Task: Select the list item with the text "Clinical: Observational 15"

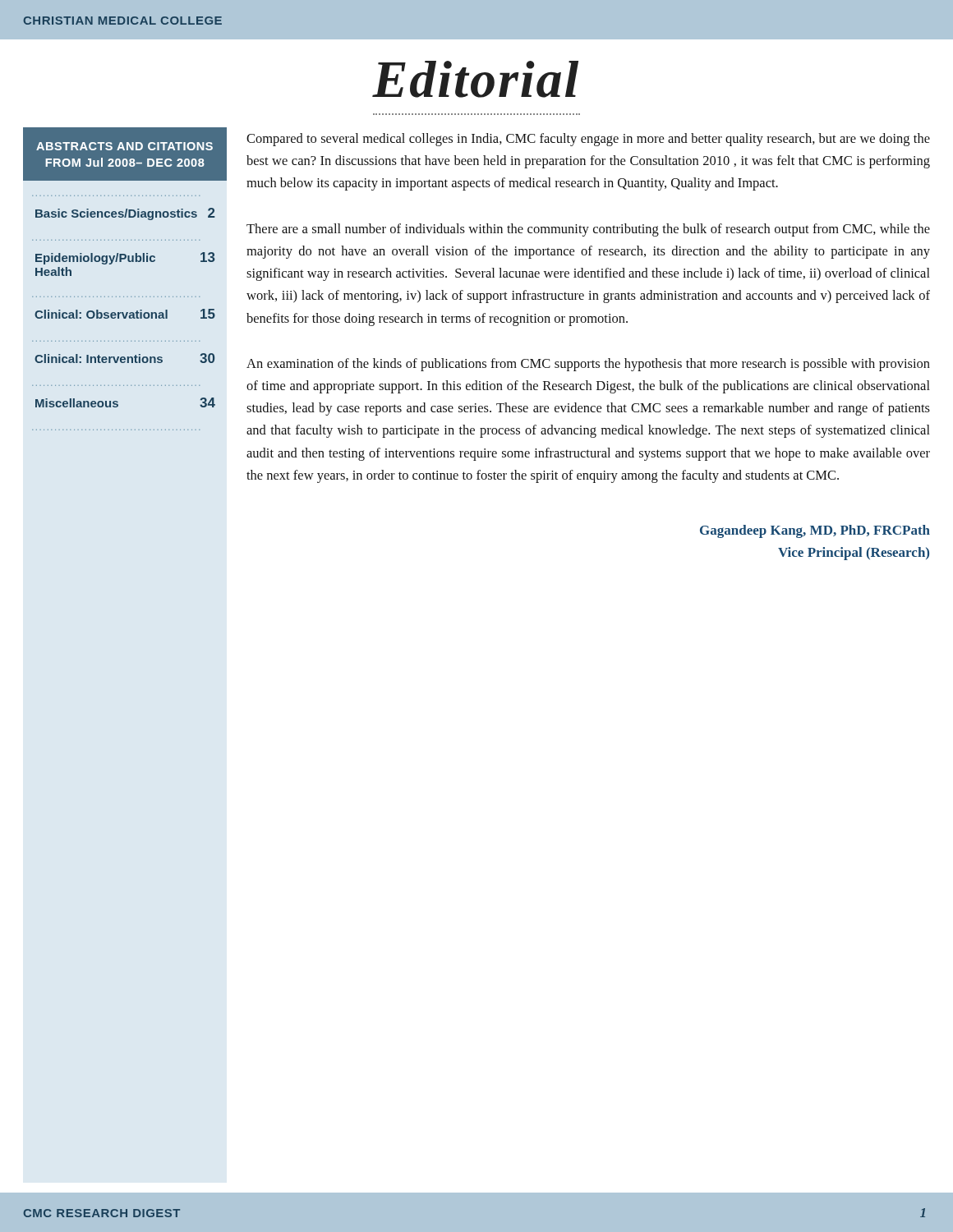Action: point(125,315)
